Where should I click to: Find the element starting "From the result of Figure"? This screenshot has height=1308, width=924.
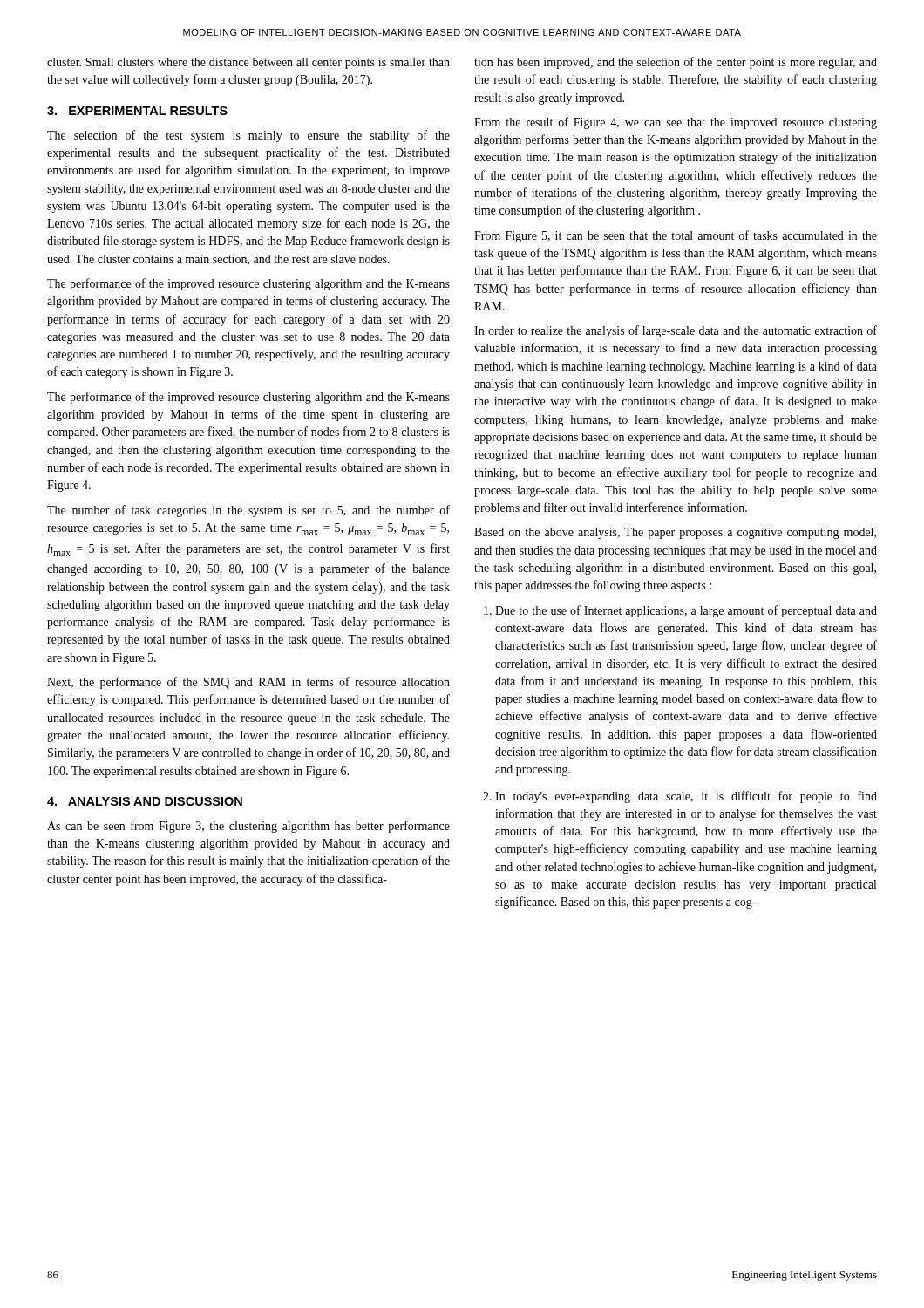point(676,167)
